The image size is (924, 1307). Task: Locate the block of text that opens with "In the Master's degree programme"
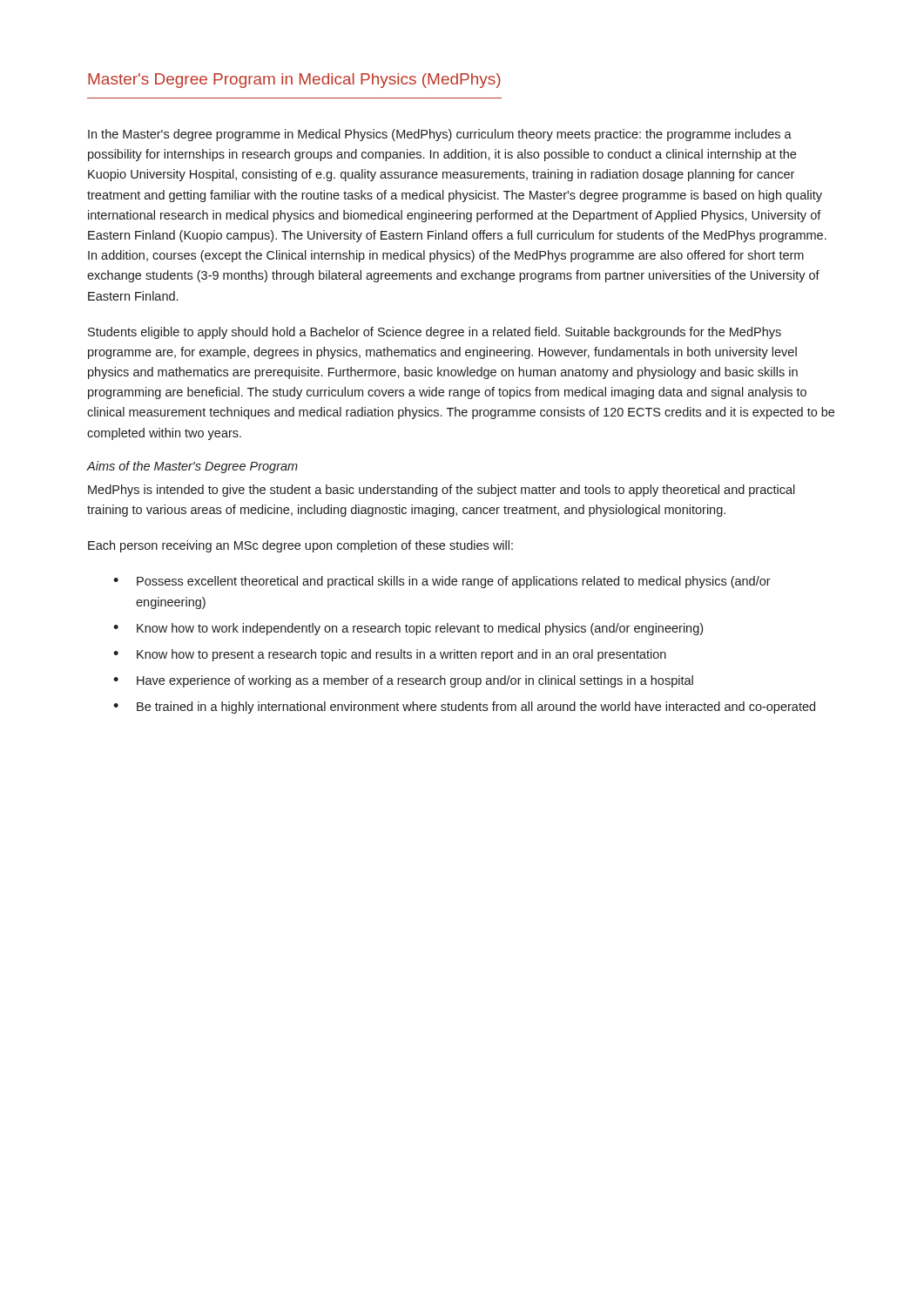point(457,215)
